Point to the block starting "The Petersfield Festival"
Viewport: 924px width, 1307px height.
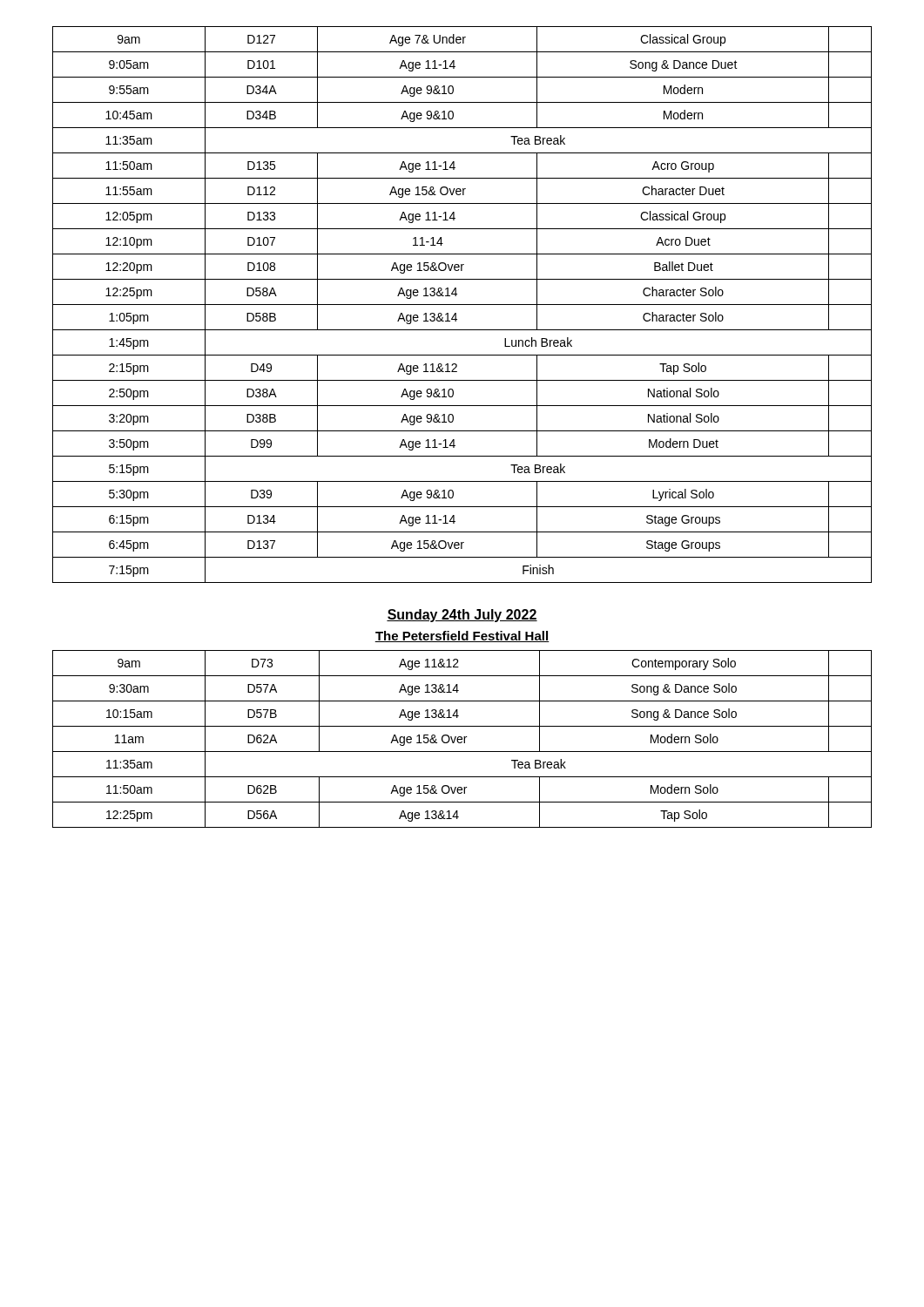(462, 636)
